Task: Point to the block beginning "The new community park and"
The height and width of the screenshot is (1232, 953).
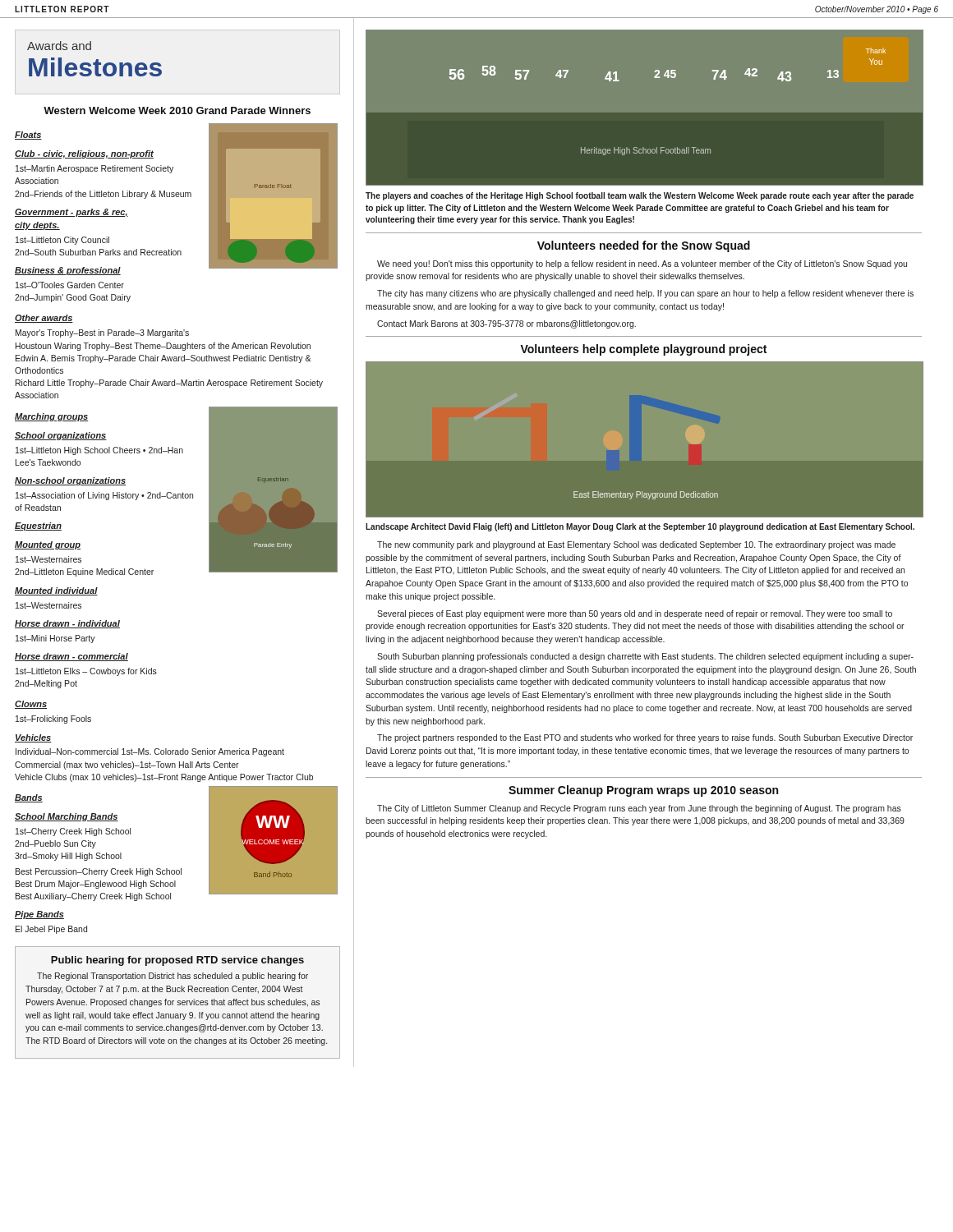Action: [644, 655]
